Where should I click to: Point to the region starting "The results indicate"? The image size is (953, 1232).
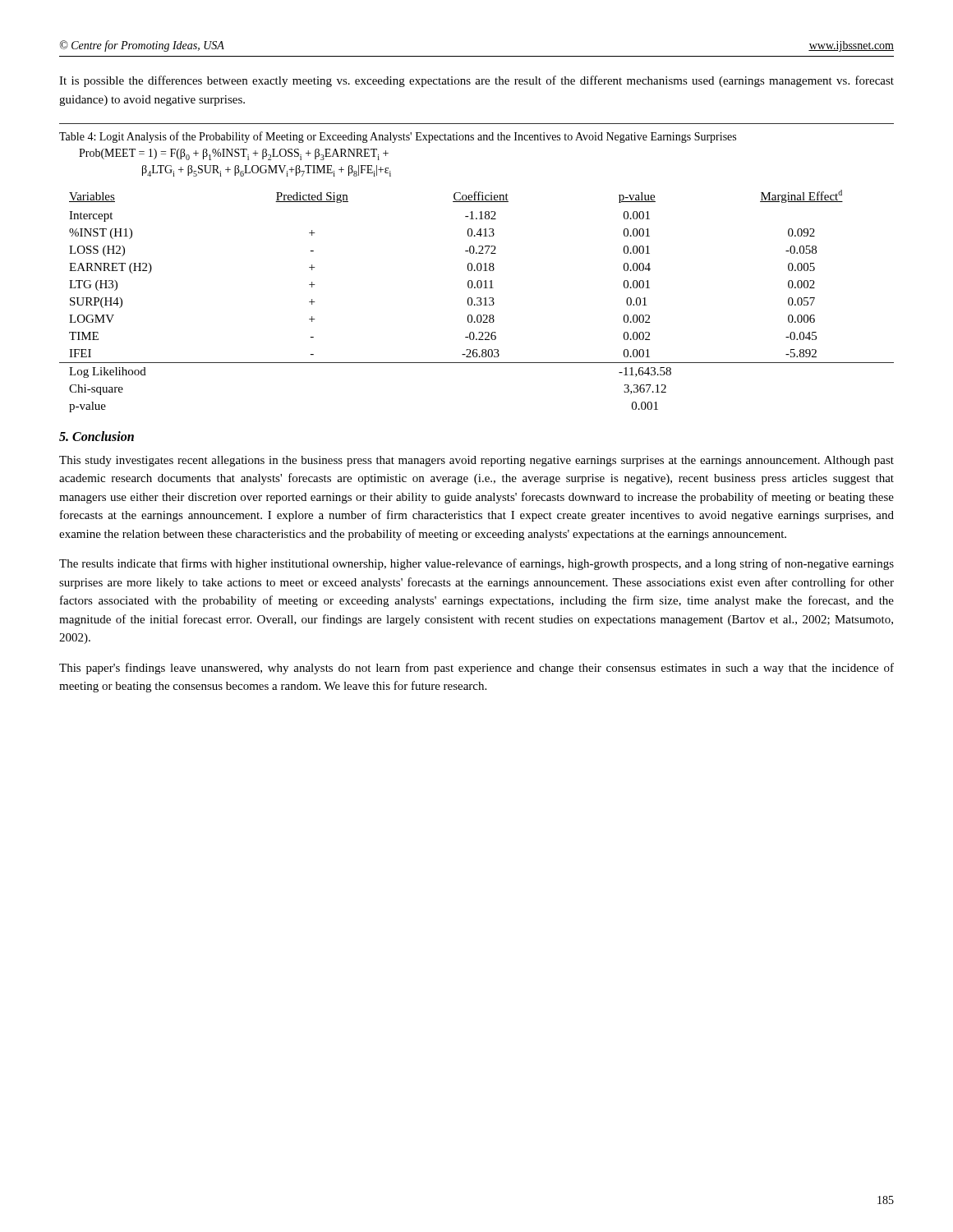[x=476, y=600]
